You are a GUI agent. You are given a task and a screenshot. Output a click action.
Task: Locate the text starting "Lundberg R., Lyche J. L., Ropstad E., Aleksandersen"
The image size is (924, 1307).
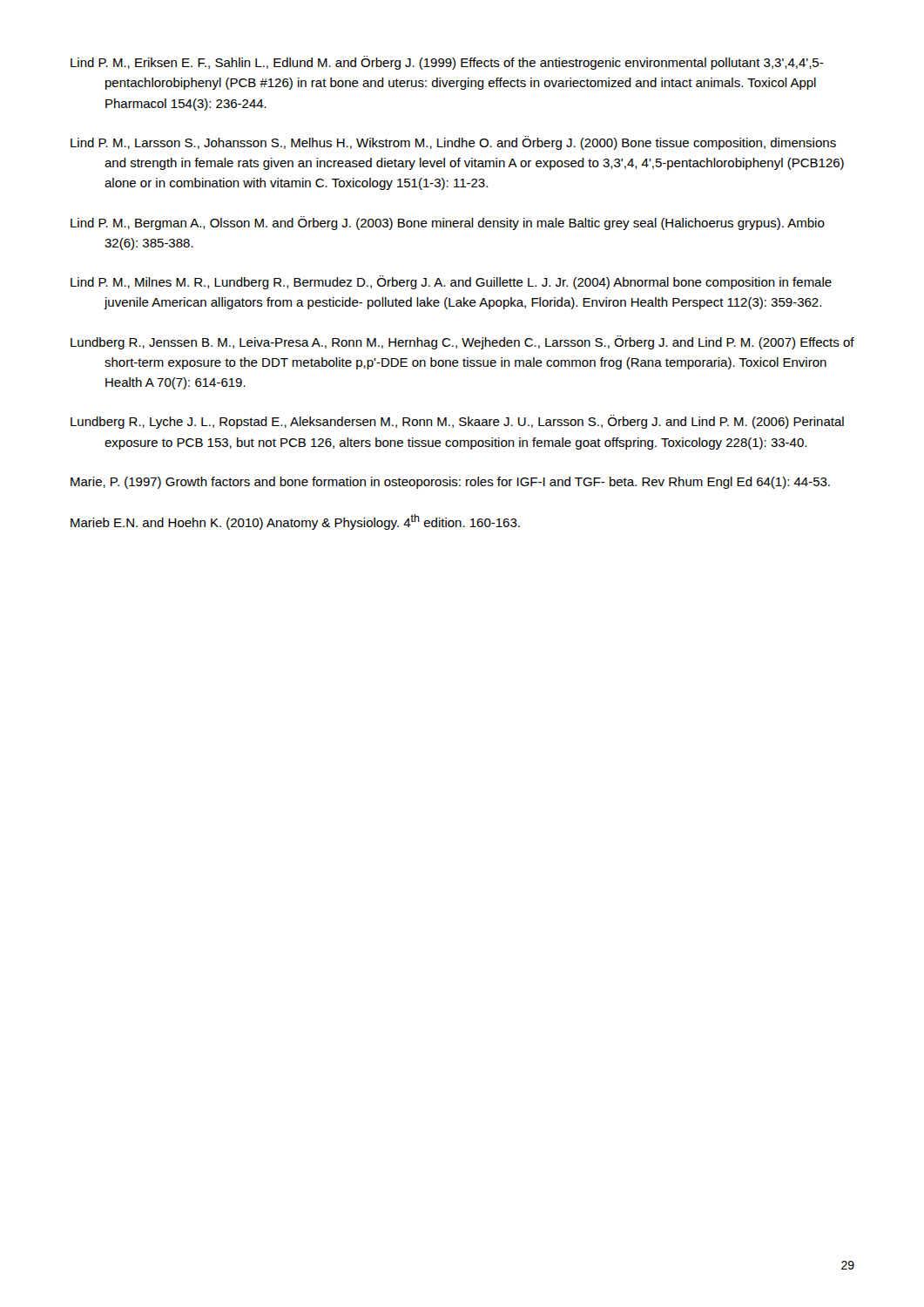[x=457, y=432]
